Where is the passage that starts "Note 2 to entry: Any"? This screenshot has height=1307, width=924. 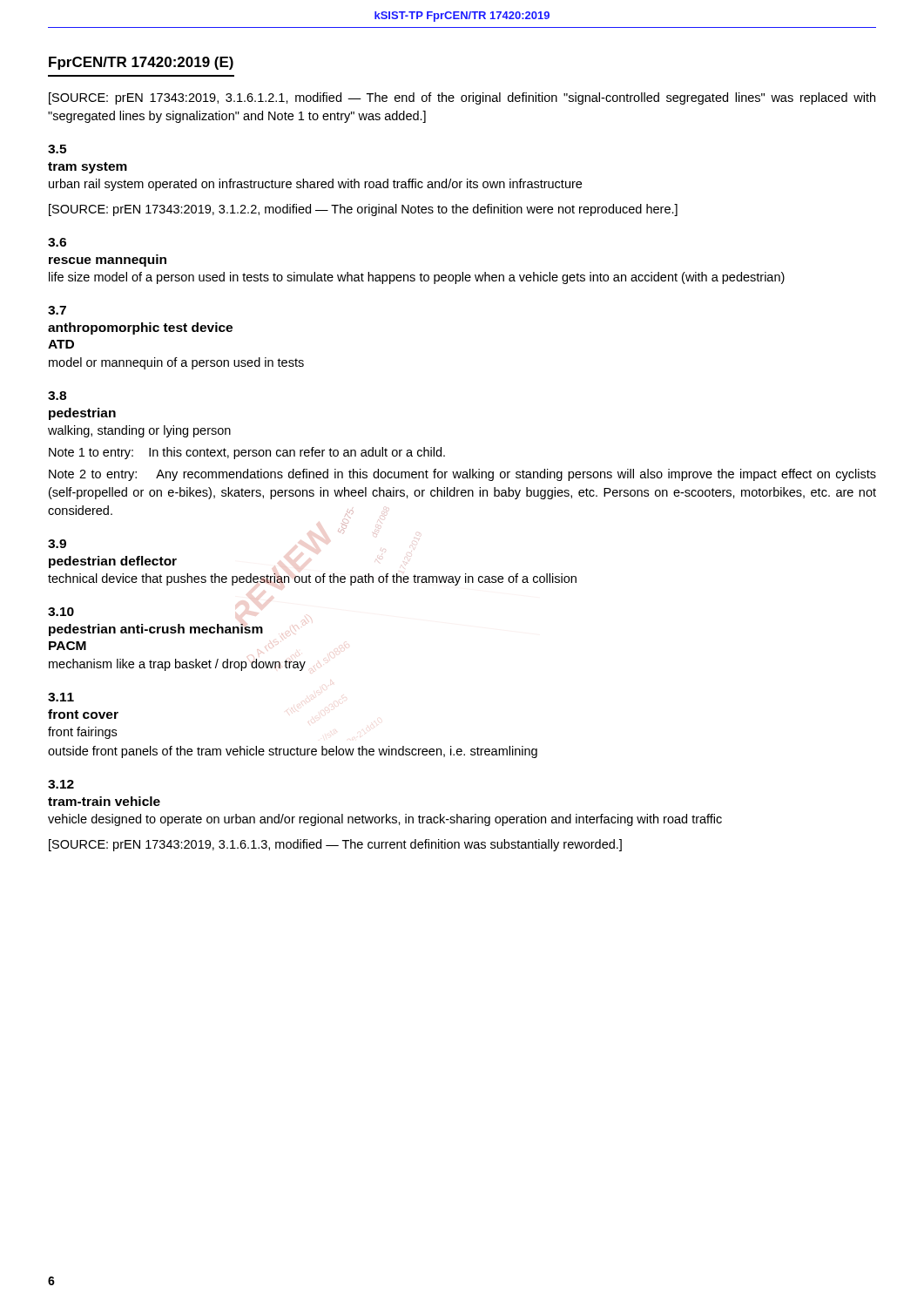tap(462, 492)
